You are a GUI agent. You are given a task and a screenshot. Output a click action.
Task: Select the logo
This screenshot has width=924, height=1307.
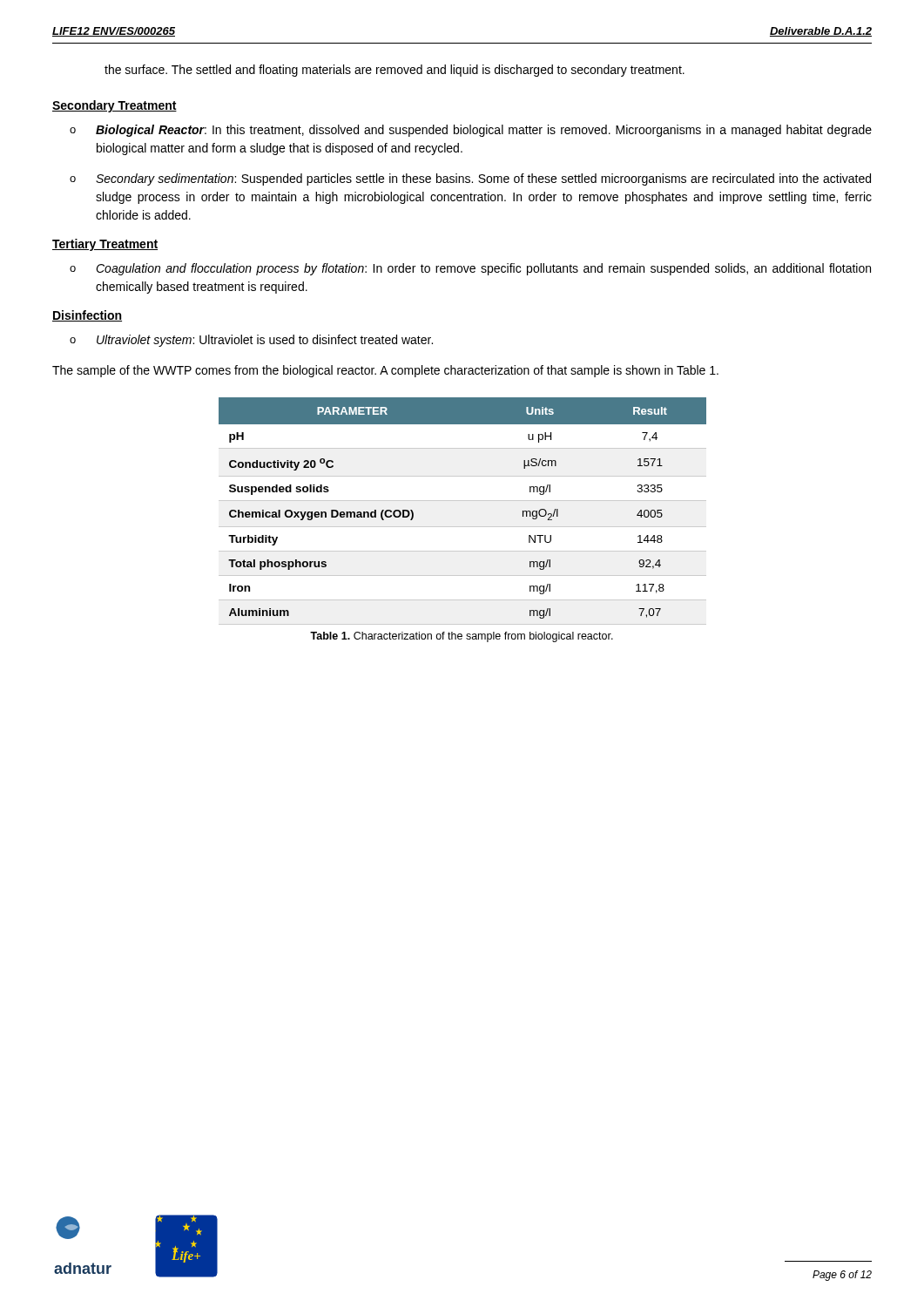pos(135,1246)
